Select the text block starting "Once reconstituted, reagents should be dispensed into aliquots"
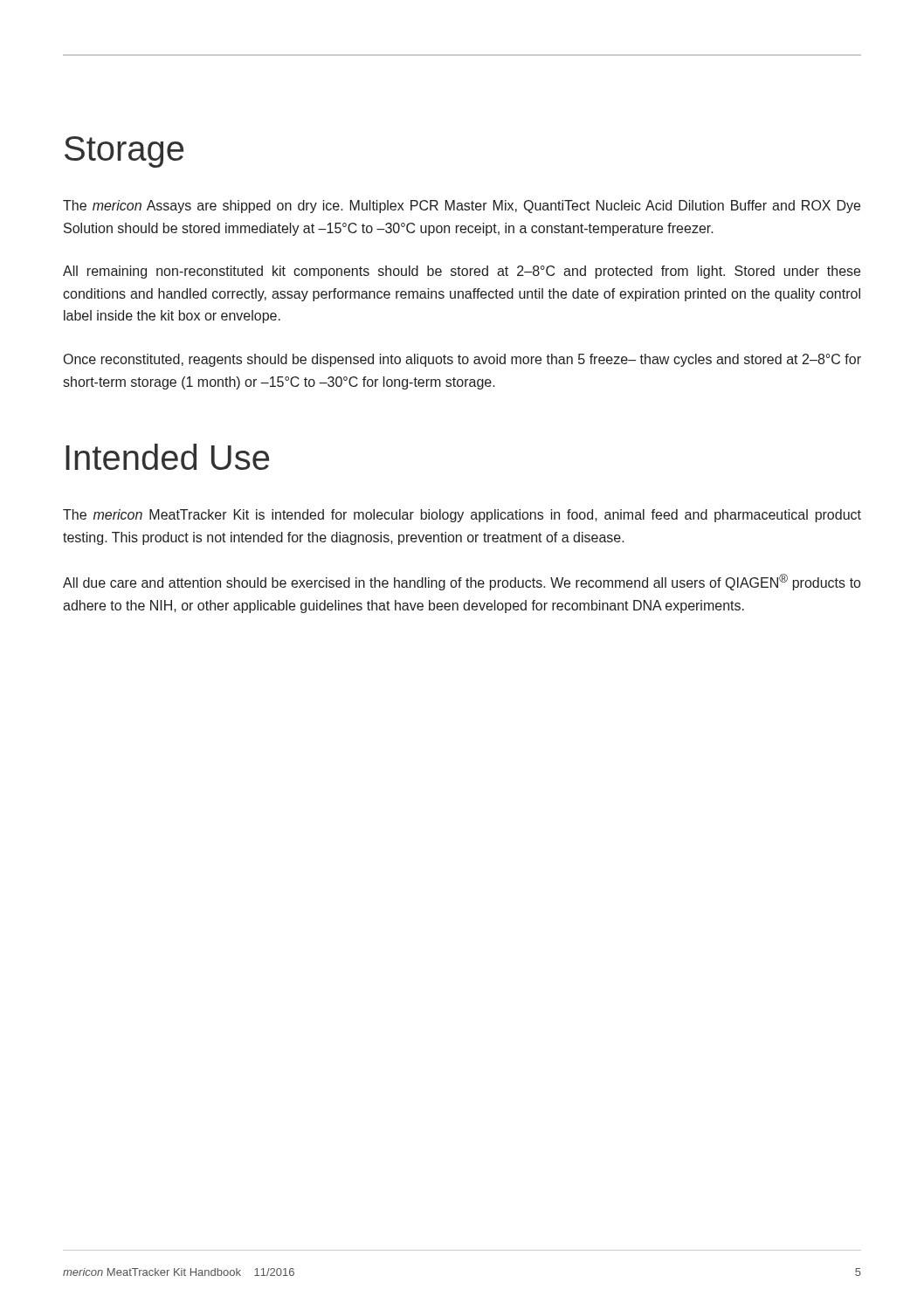 [462, 370]
